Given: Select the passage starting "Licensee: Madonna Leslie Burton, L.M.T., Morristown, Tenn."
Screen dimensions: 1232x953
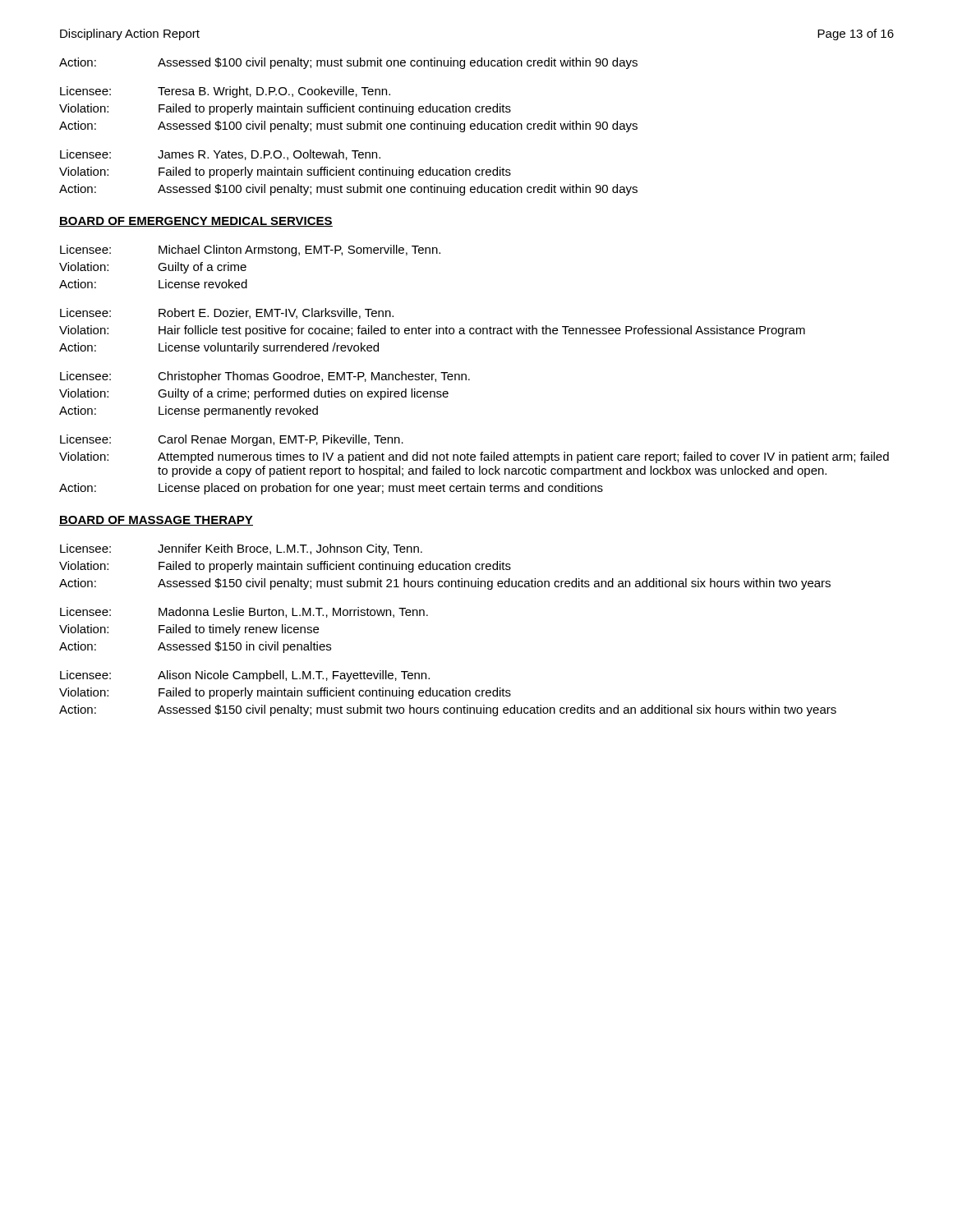Looking at the screenshot, I should (244, 612).
